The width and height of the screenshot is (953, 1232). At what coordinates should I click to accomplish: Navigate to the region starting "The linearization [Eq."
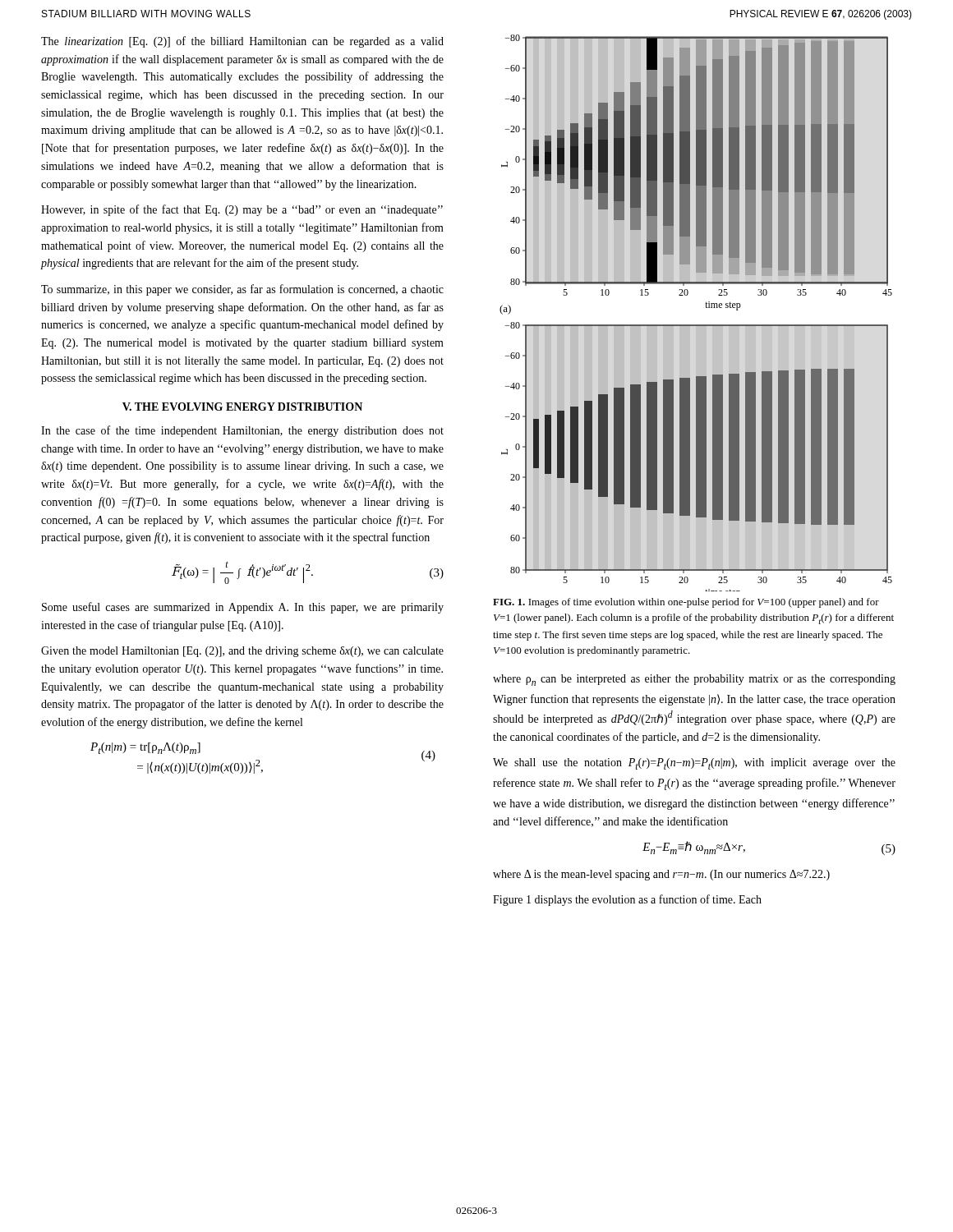click(x=242, y=113)
